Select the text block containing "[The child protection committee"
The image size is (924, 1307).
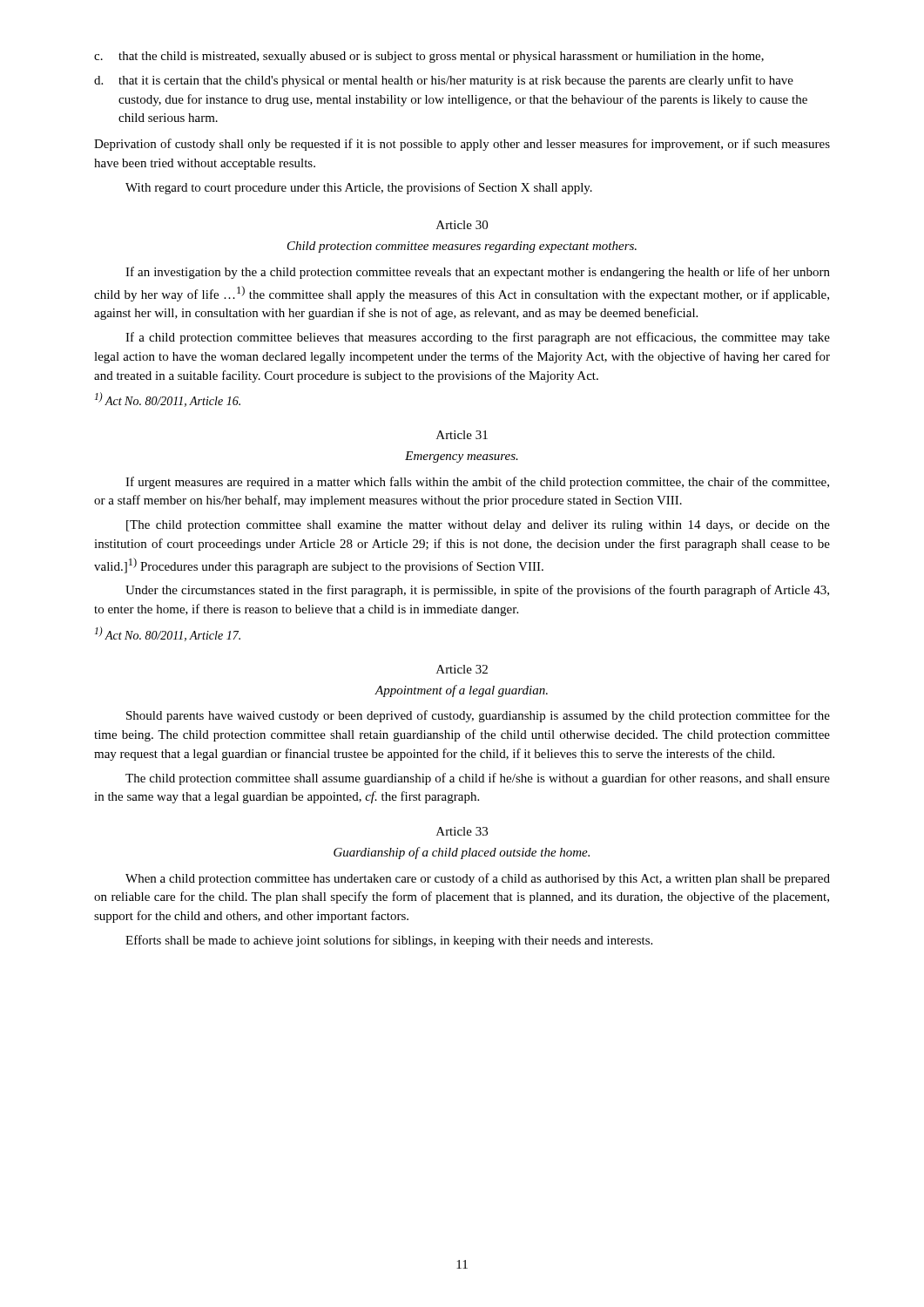pos(462,546)
